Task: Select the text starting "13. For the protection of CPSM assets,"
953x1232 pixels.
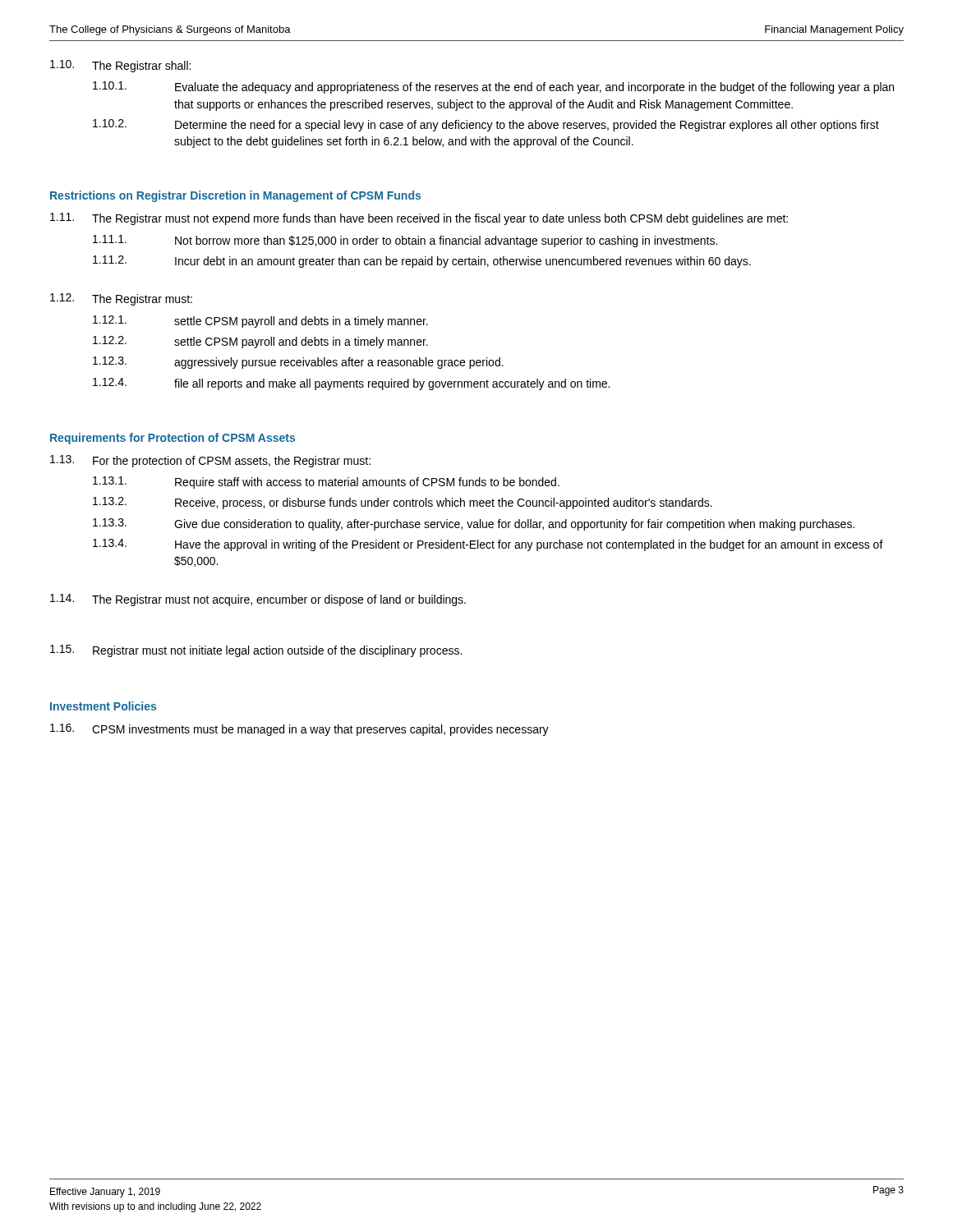Action: [x=210, y=461]
